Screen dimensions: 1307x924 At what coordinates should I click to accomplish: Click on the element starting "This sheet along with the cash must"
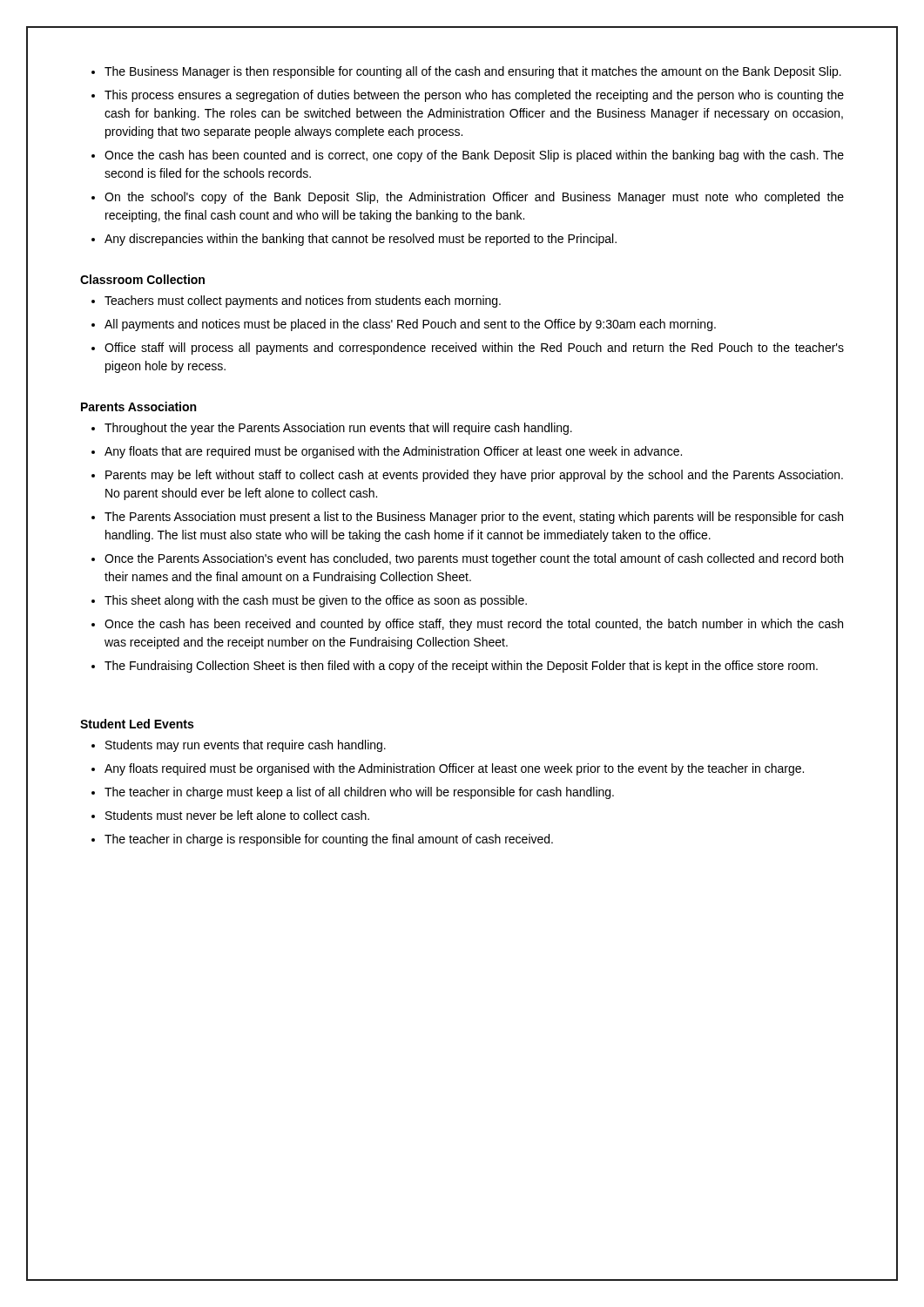coord(474,601)
